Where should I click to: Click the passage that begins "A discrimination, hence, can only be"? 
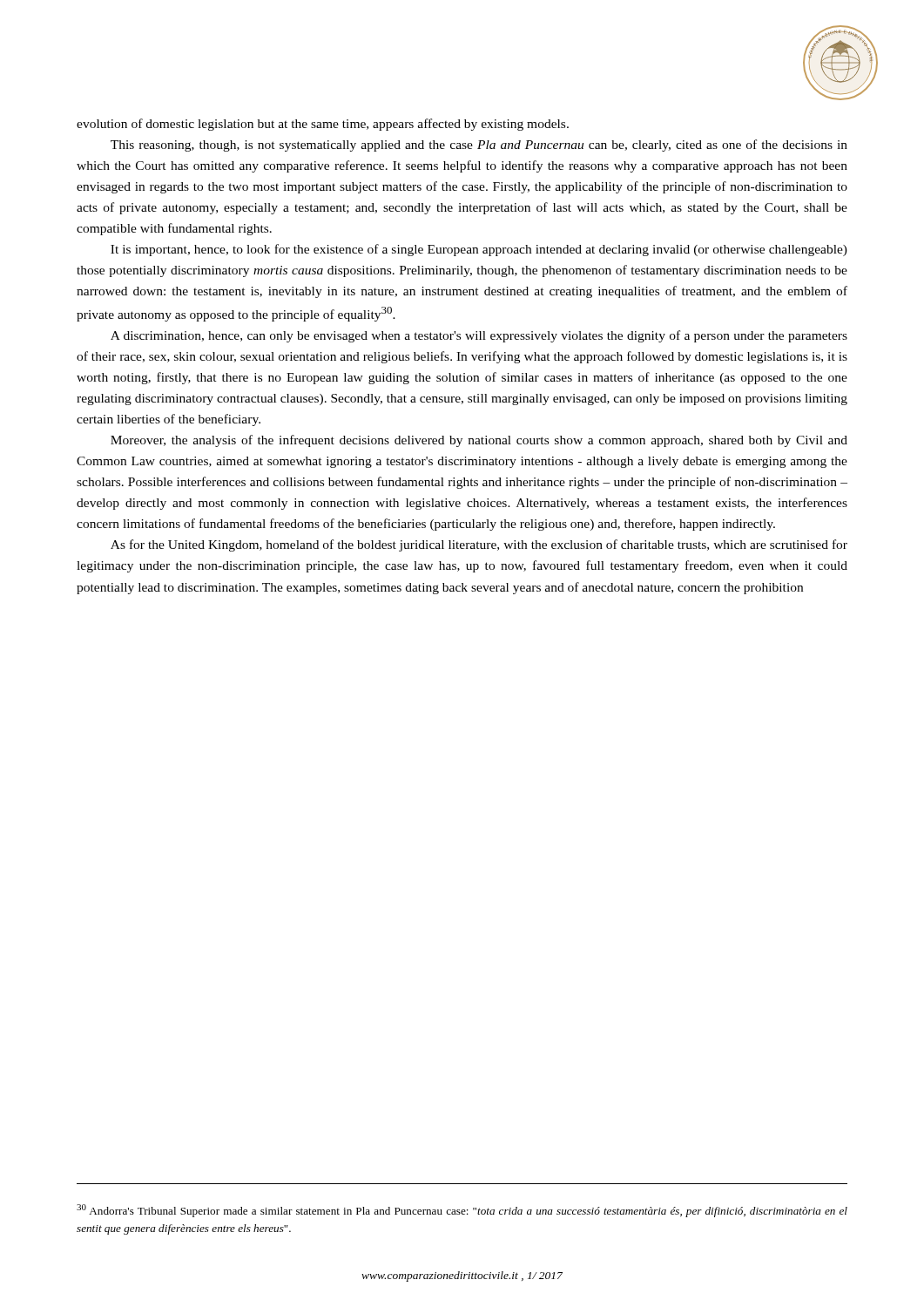pos(462,378)
